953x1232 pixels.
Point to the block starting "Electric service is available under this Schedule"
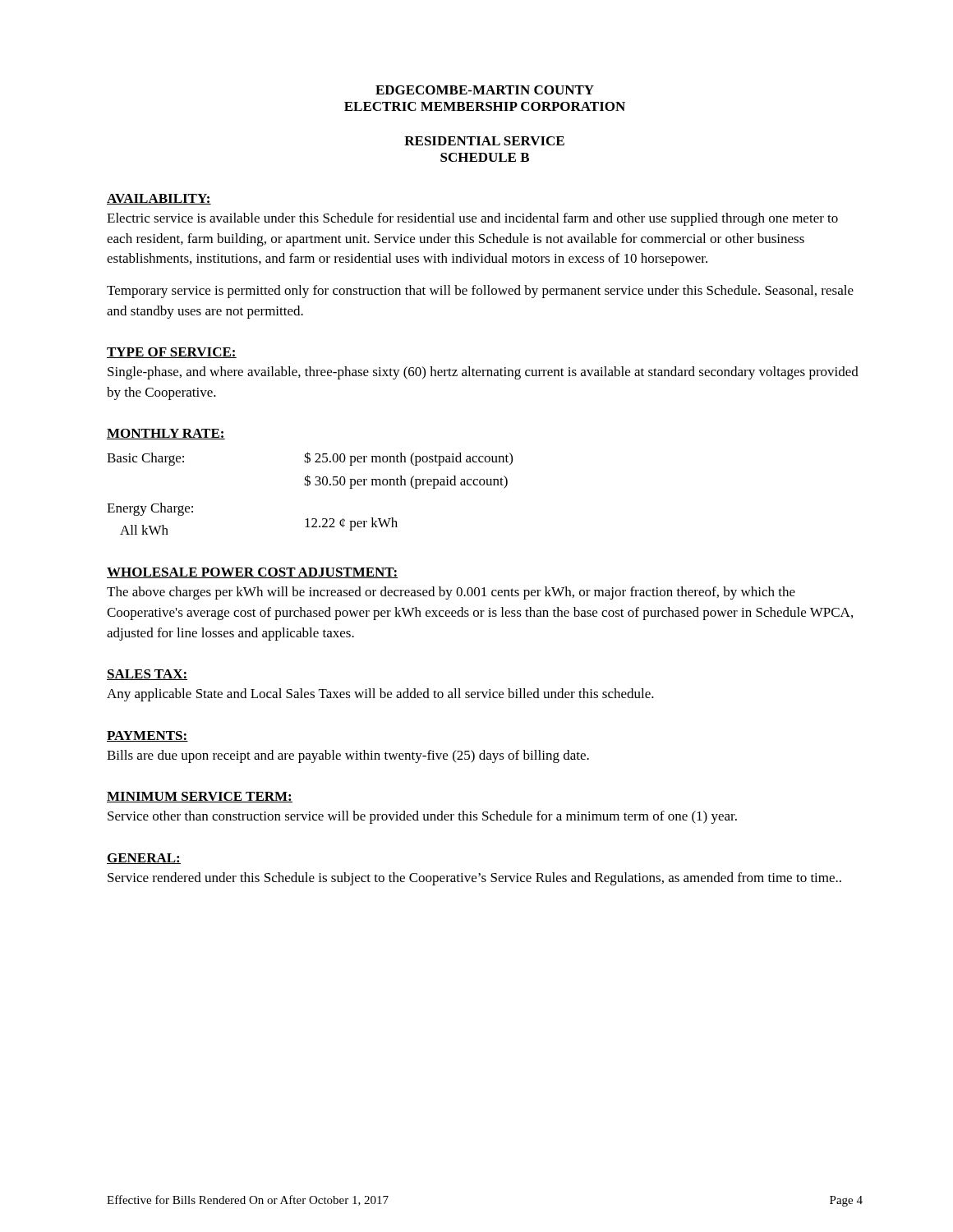click(473, 238)
